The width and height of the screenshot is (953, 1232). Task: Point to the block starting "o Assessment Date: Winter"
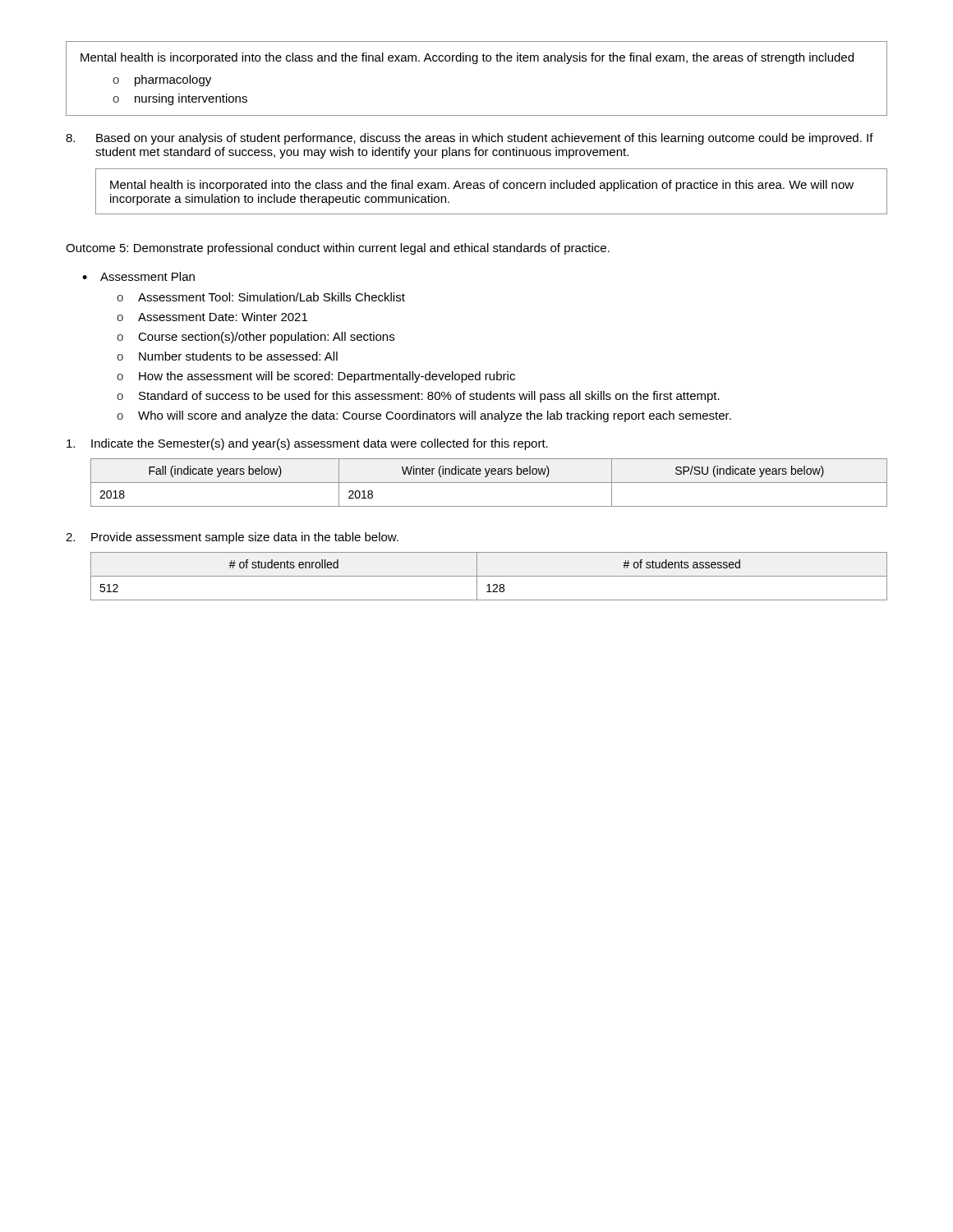[x=212, y=317]
